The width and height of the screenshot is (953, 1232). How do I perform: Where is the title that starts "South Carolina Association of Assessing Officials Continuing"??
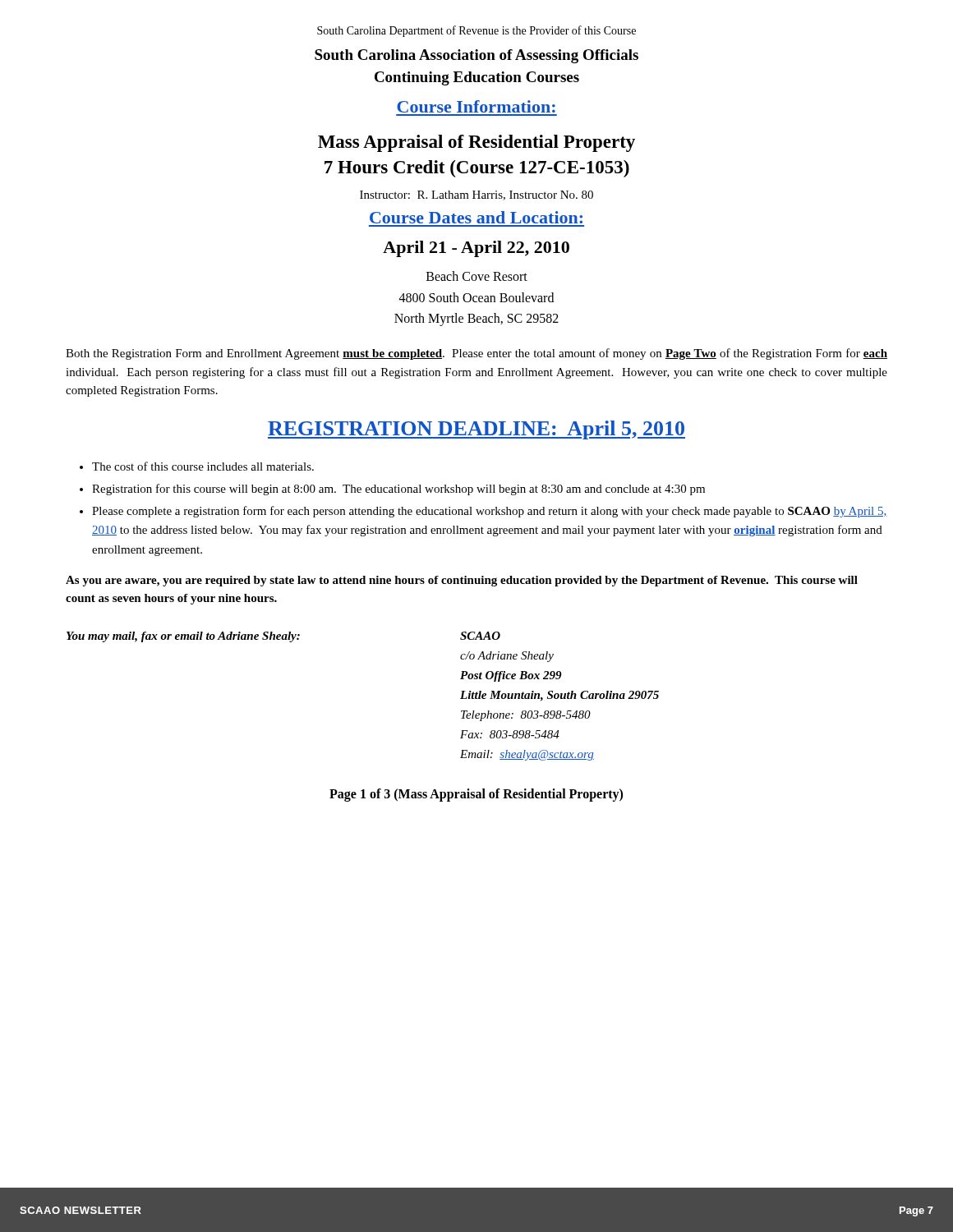(x=476, y=66)
